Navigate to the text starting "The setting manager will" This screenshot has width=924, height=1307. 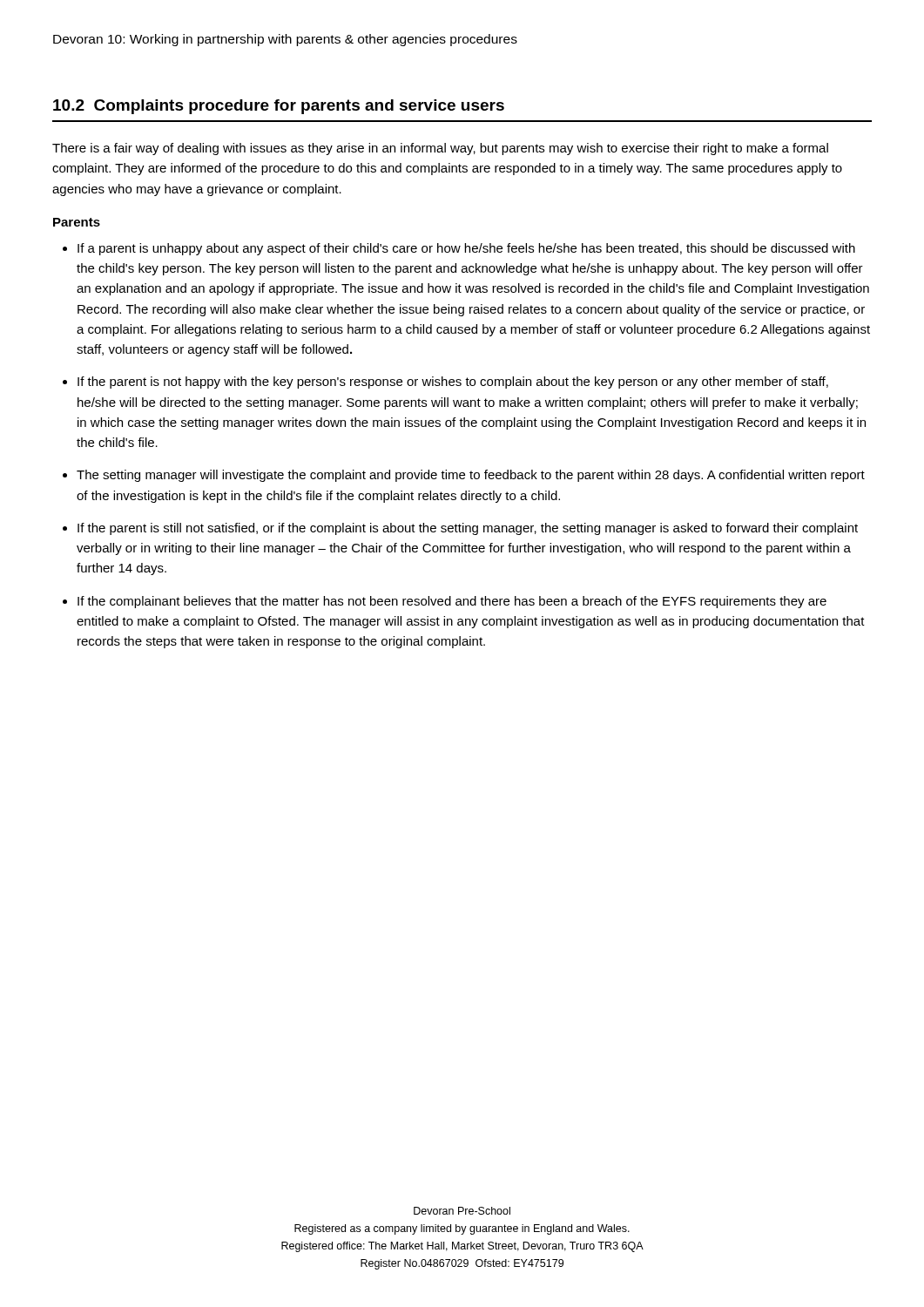(471, 485)
